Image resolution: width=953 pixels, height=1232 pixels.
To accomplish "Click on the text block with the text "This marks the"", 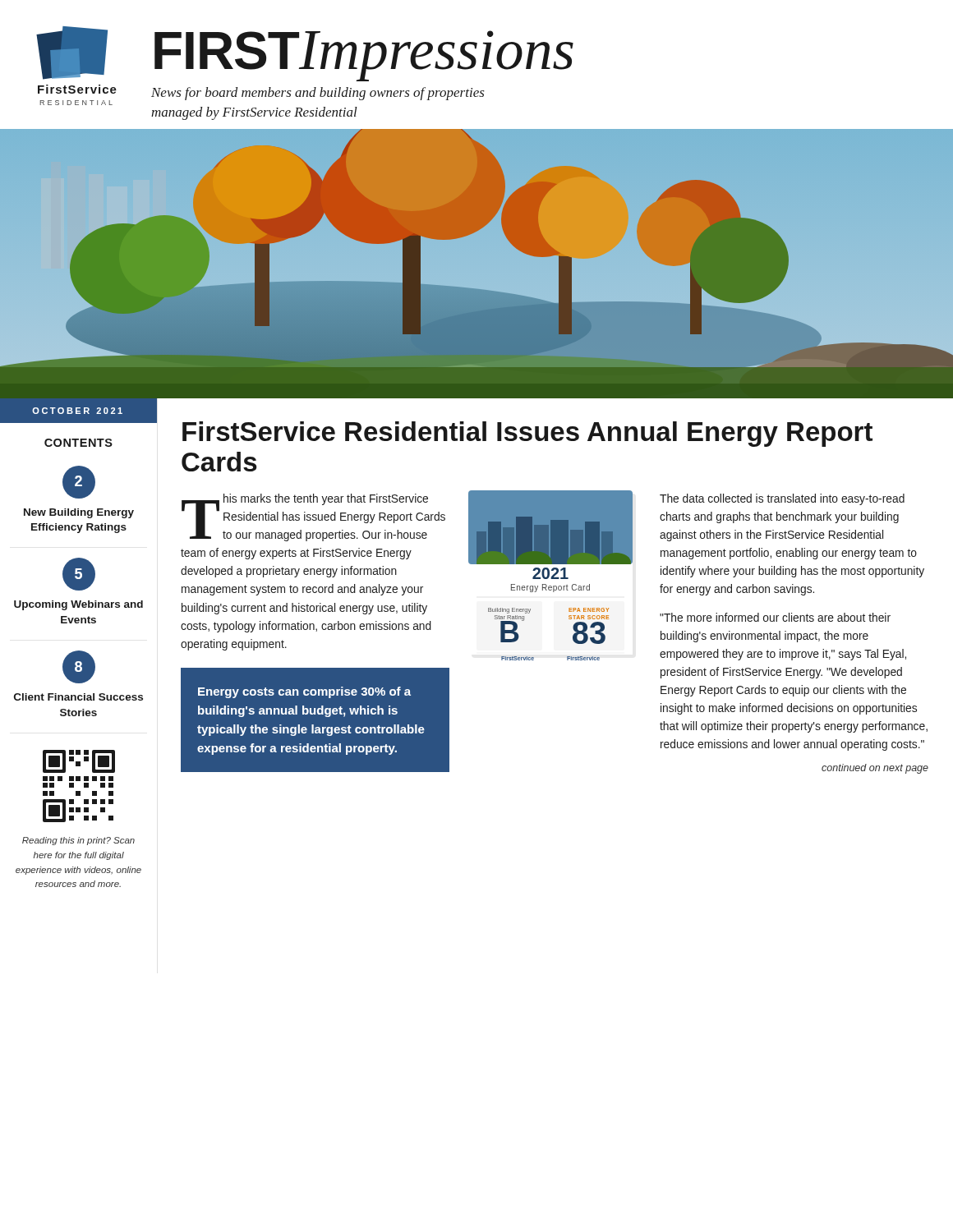I will (313, 570).
